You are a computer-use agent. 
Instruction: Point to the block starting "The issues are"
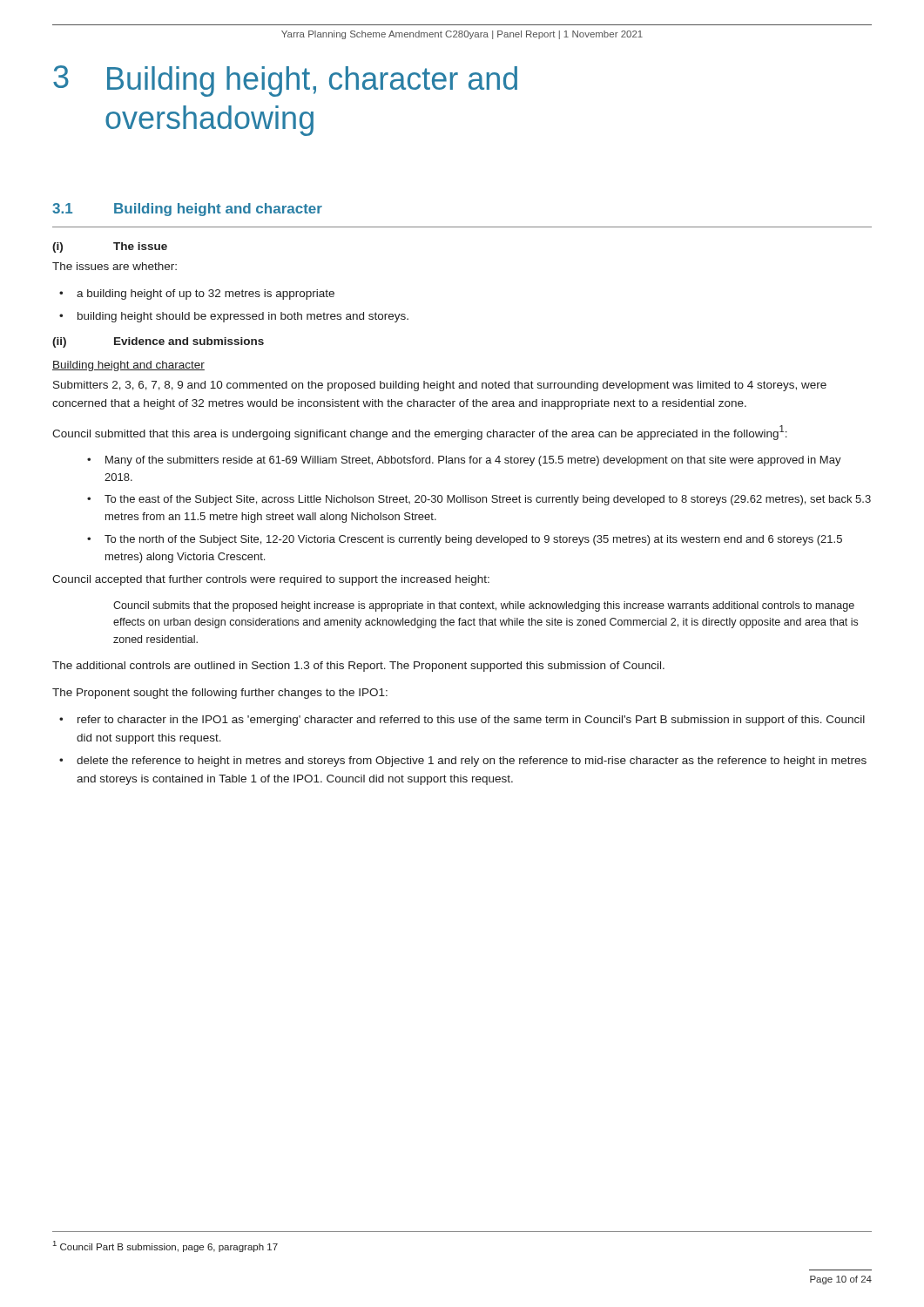(115, 266)
